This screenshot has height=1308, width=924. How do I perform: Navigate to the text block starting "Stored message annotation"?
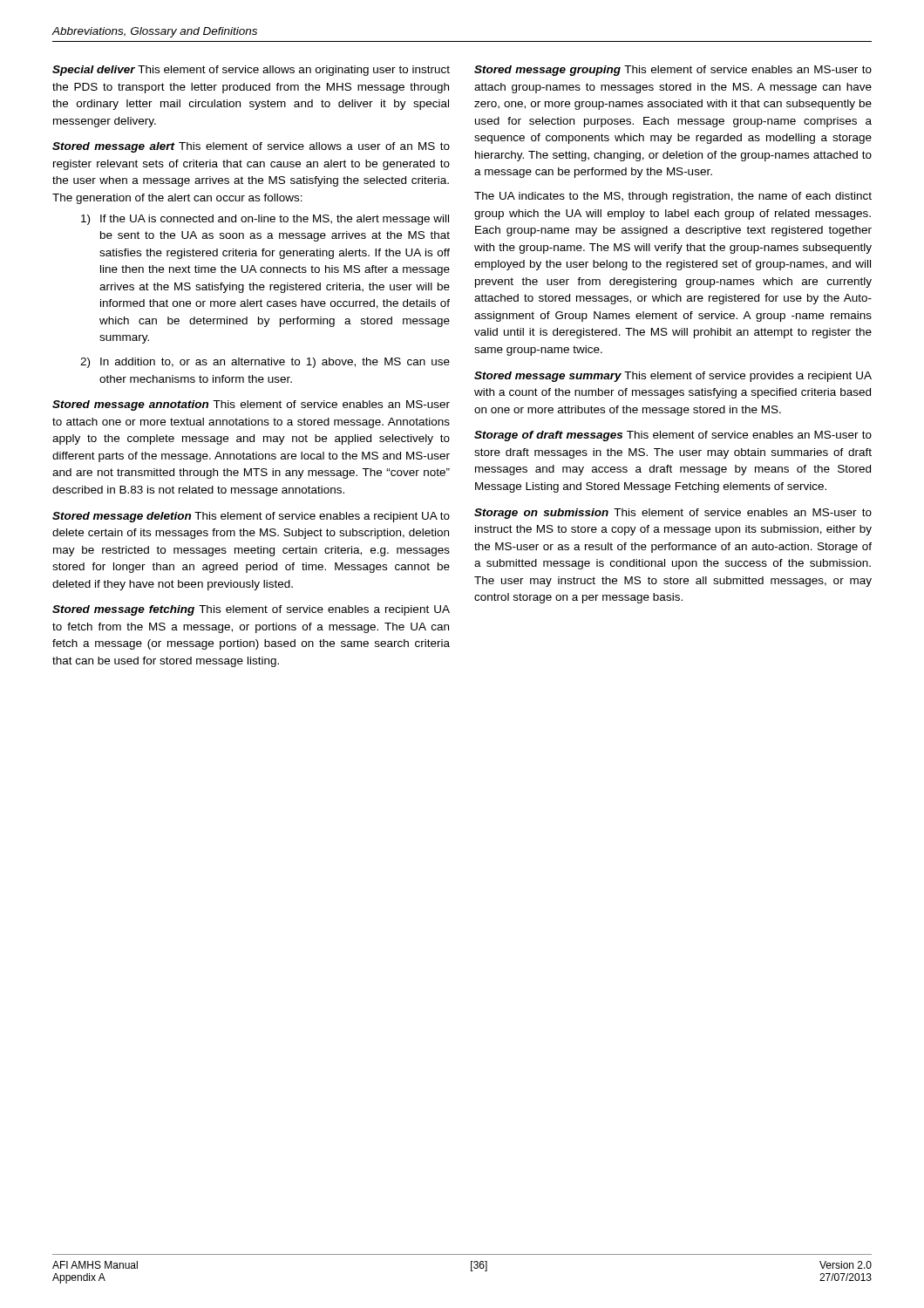(x=251, y=447)
